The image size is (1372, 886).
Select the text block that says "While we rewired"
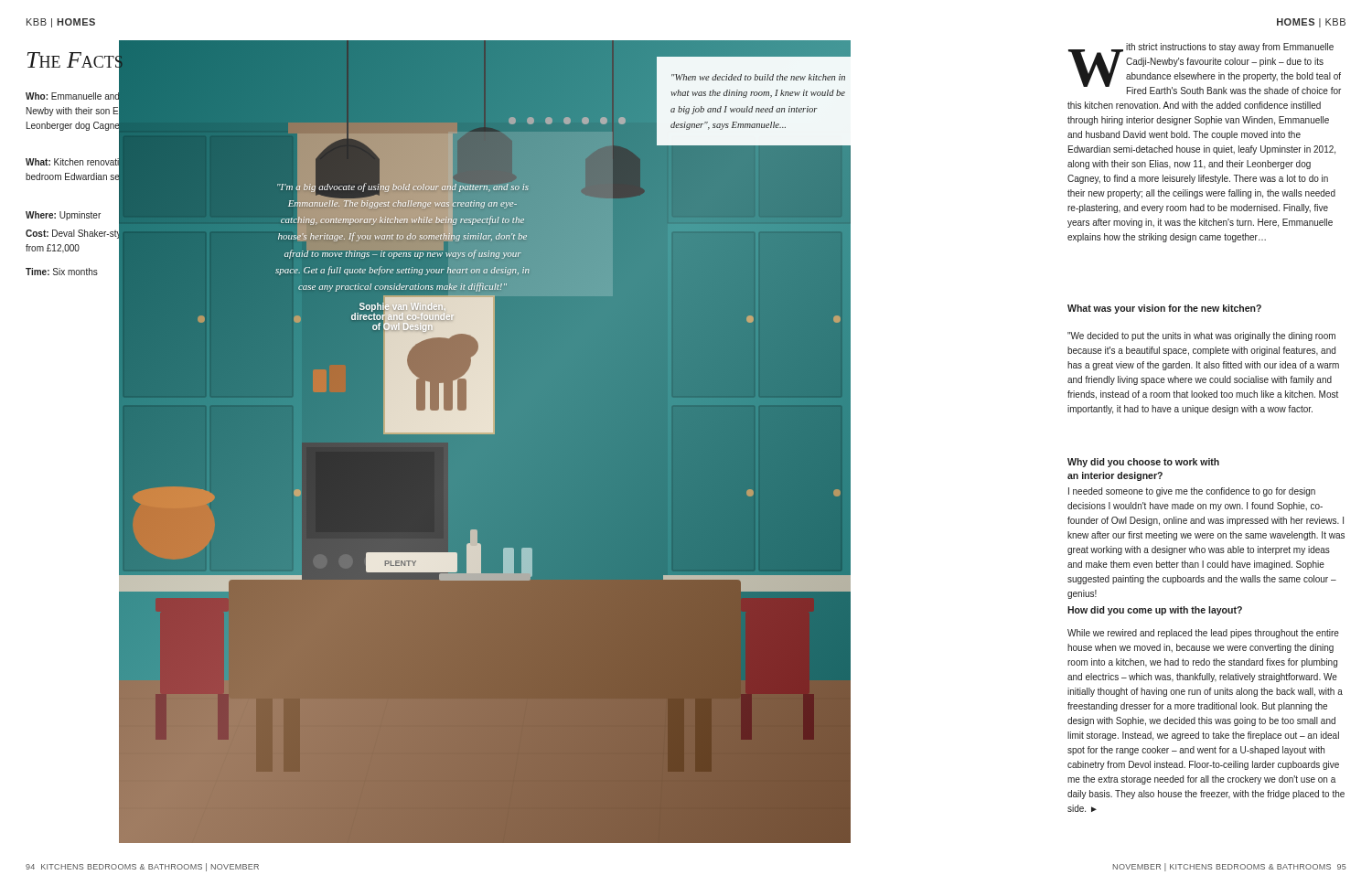pos(1206,721)
